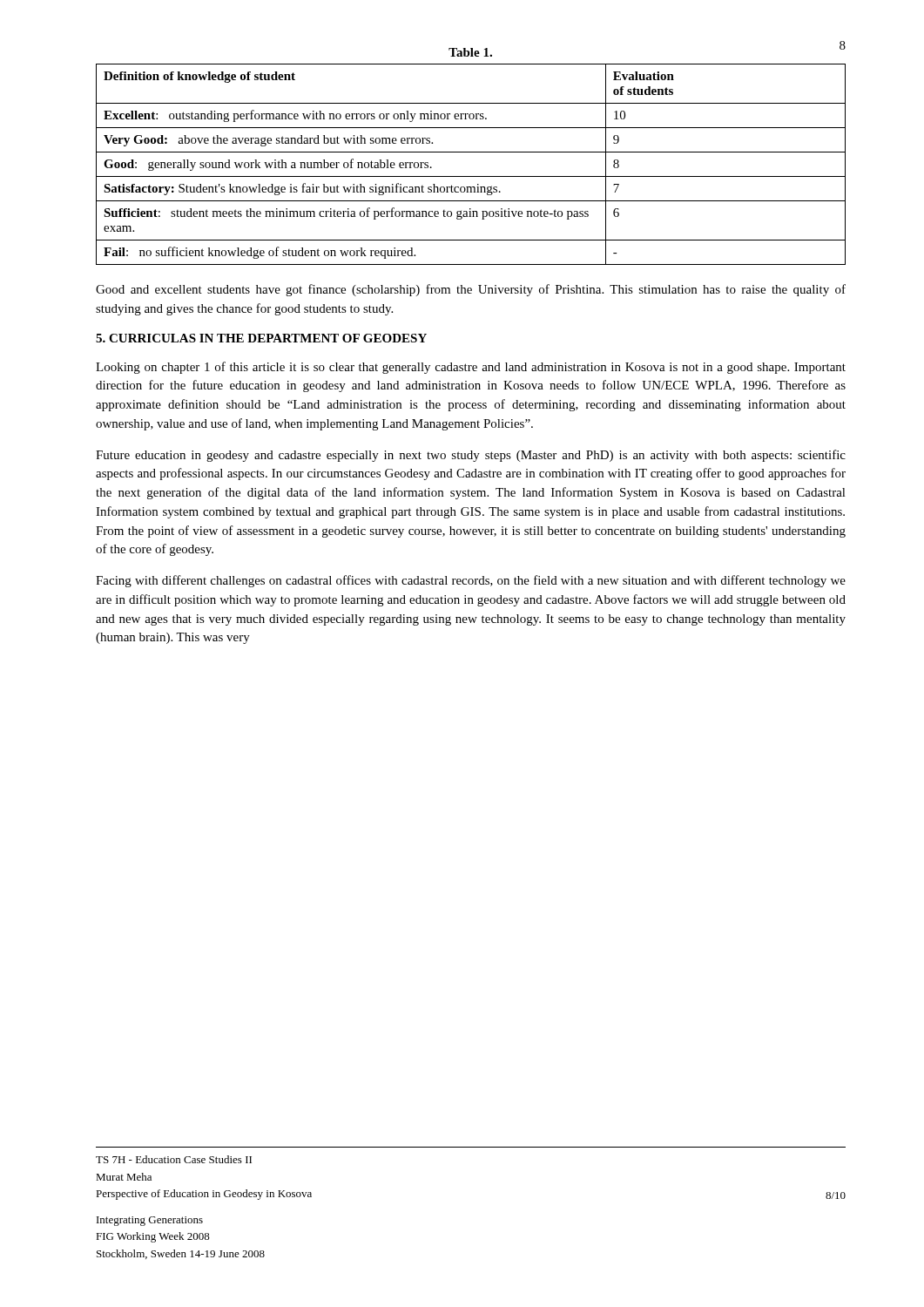The image size is (924, 1307).
Task: Navigate to the text starting "Table 1."
Action: (x=471, y=52)
